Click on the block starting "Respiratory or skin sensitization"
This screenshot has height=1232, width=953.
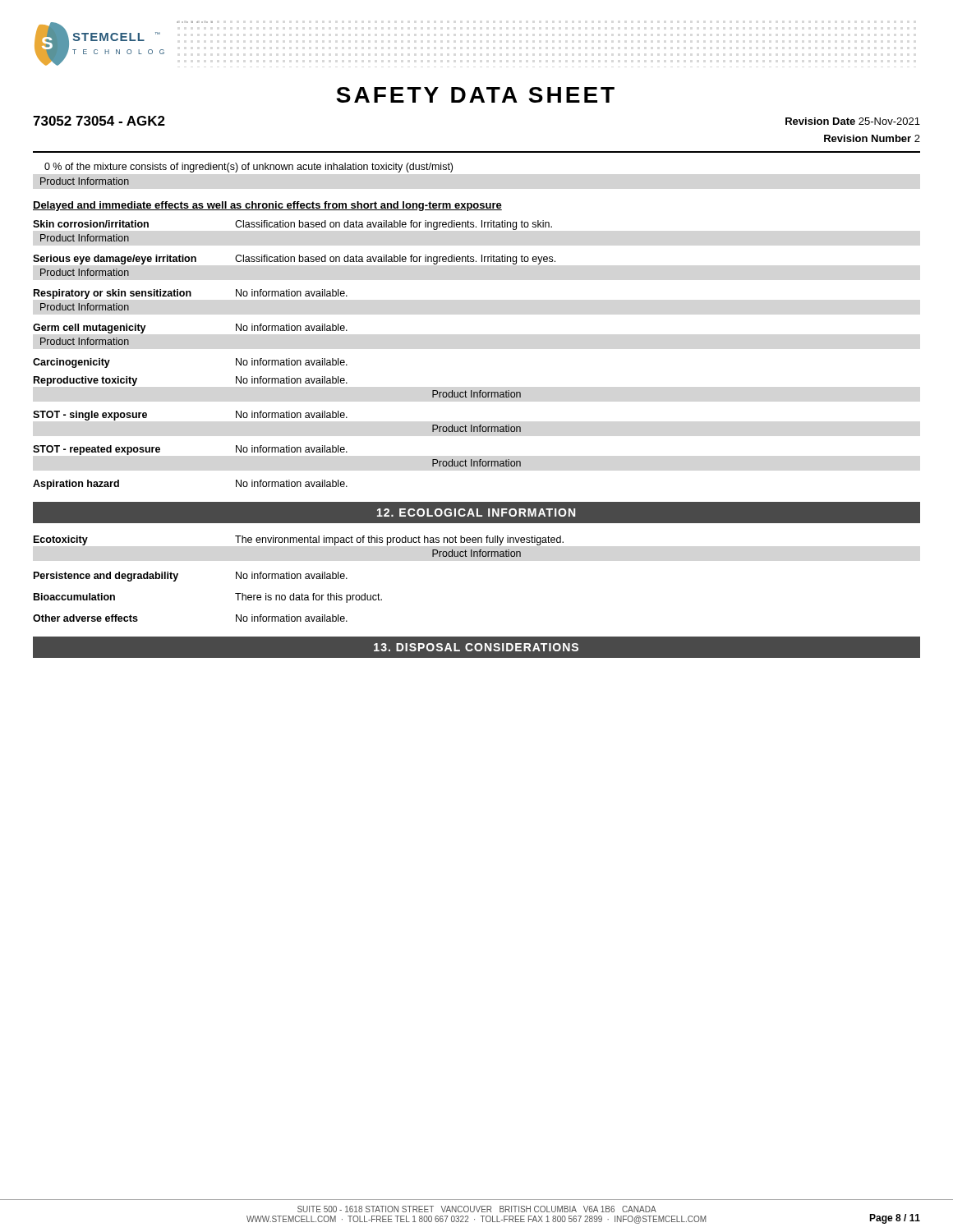[112, 293]
